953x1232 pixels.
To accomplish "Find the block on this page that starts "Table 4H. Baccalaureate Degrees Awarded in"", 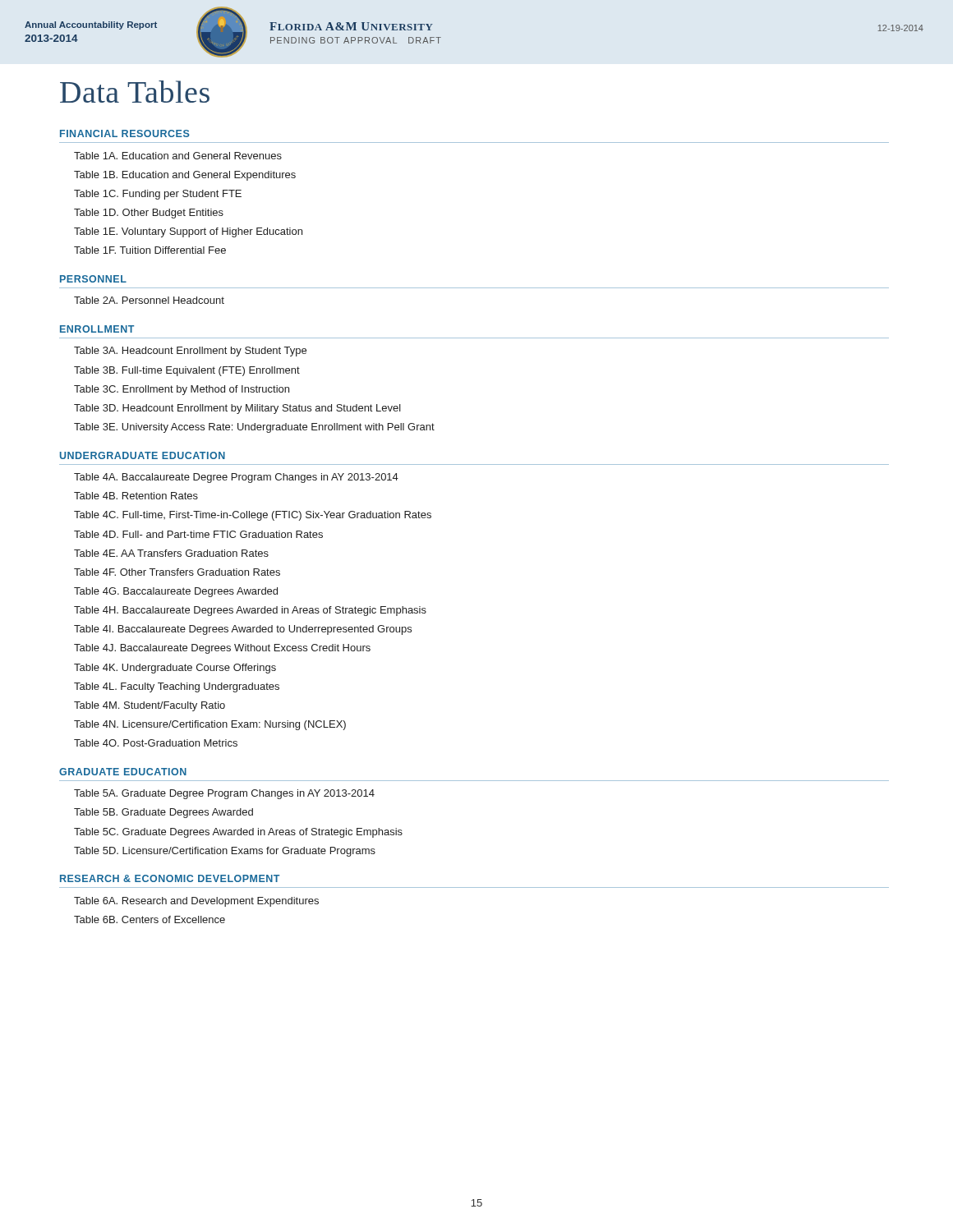I will [x=250, y=610].
